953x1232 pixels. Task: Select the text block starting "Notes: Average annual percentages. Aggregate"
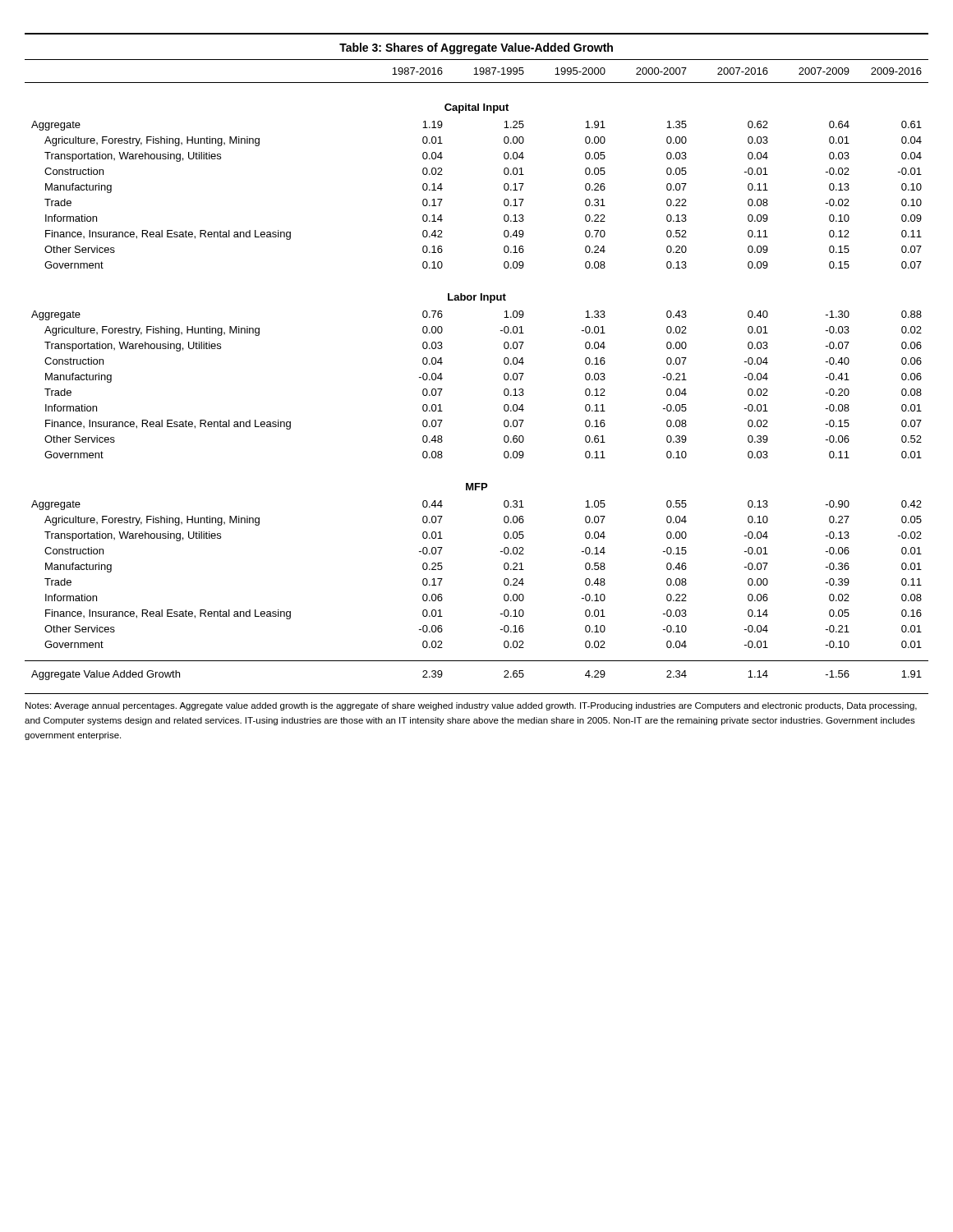[x=471, y=720]
